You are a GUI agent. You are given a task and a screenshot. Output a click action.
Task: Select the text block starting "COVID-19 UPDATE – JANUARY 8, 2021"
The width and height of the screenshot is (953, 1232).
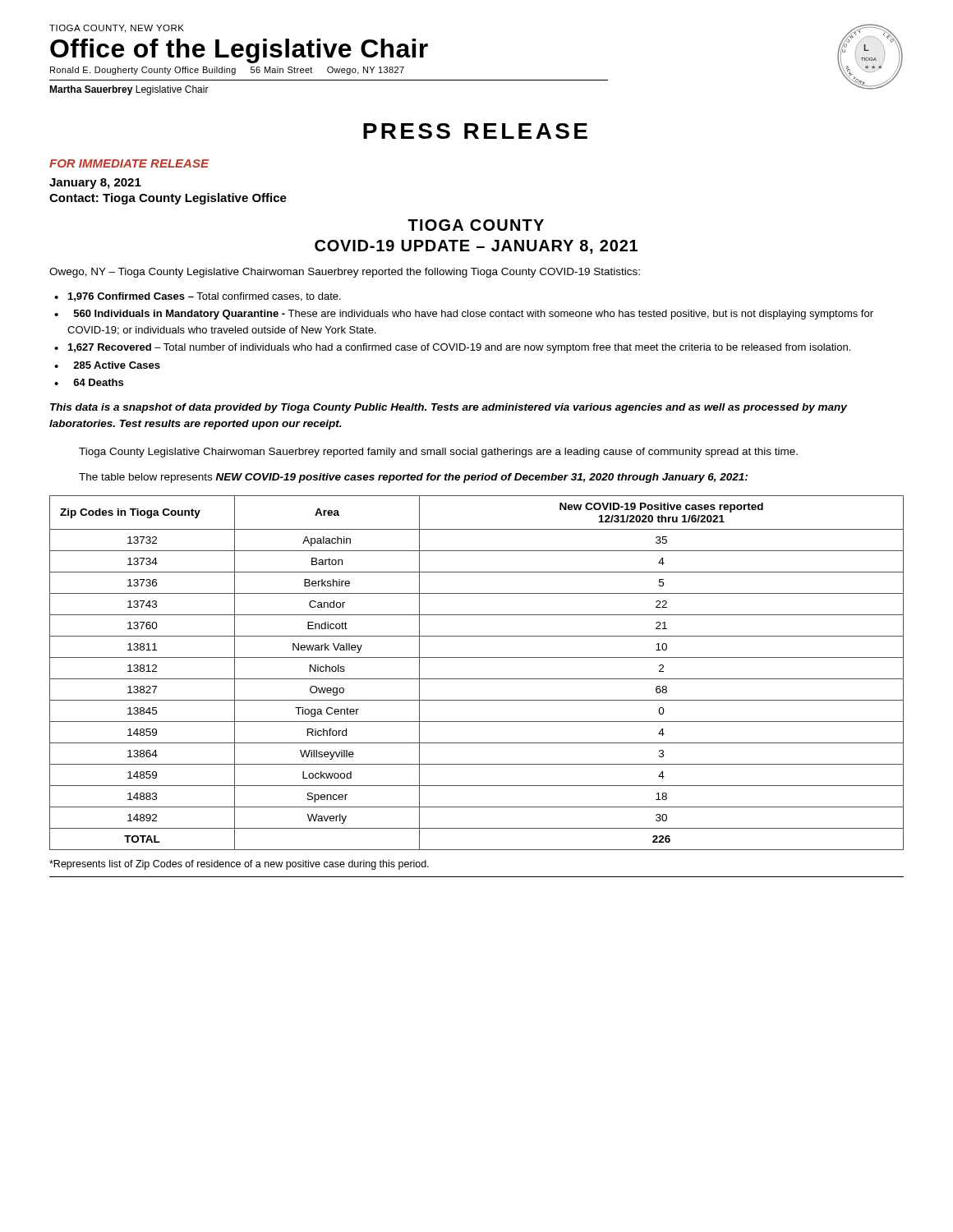point(476,246)
